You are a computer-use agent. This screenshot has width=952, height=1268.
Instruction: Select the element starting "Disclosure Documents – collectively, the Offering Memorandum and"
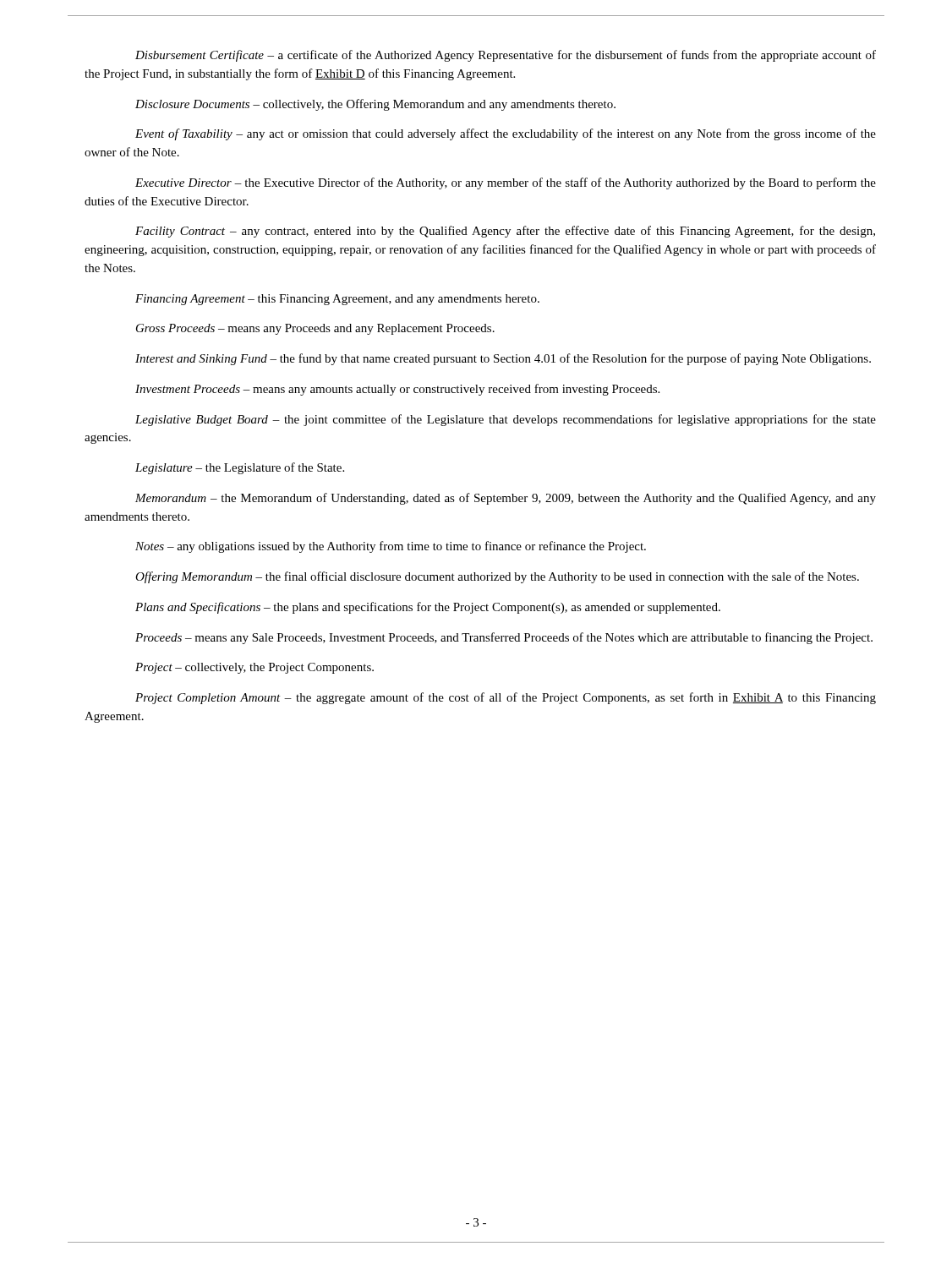pyautogui.click(x=376, y=104)
